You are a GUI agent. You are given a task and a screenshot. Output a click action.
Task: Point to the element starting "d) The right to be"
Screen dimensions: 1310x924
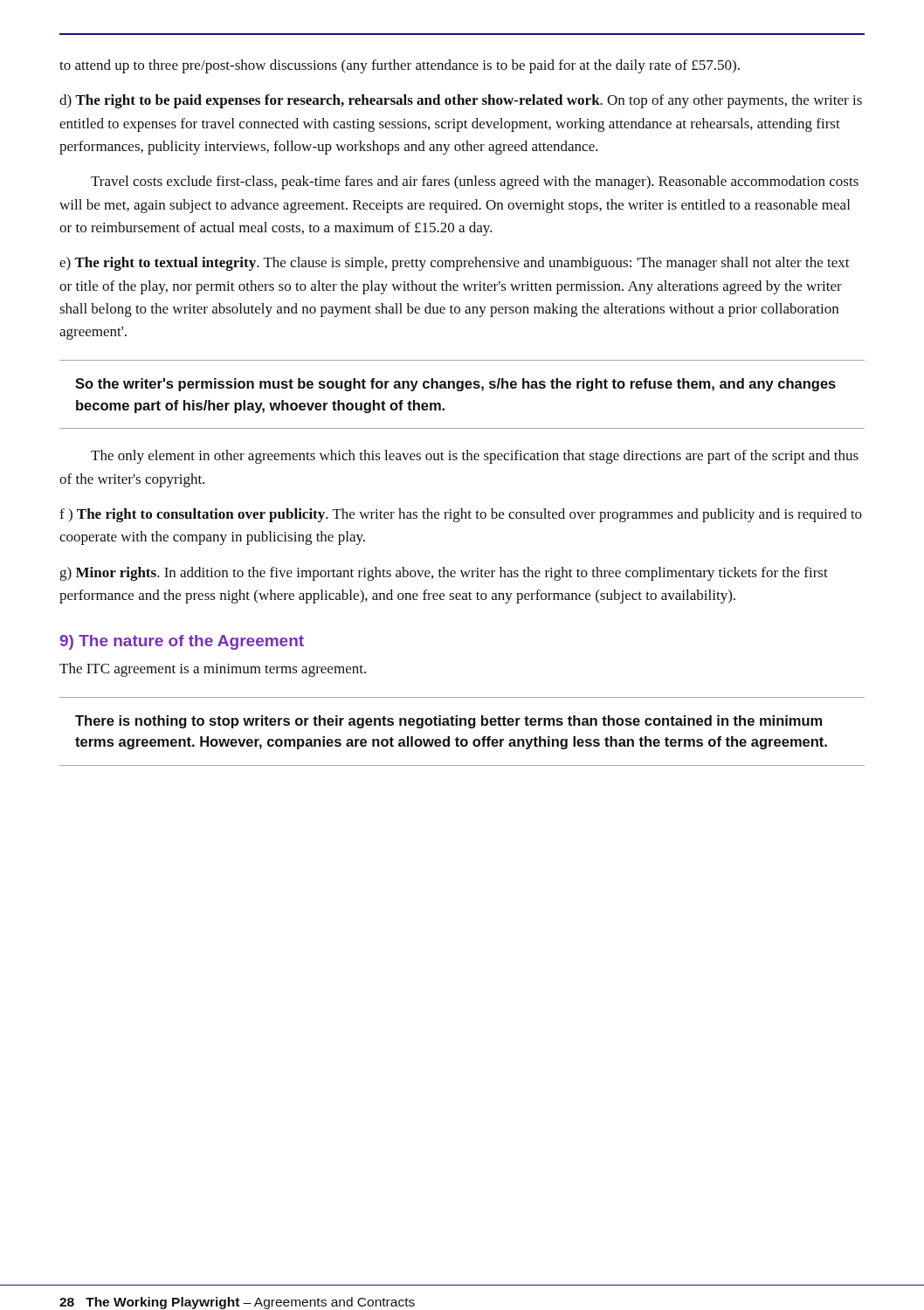(x=461, y=123)
